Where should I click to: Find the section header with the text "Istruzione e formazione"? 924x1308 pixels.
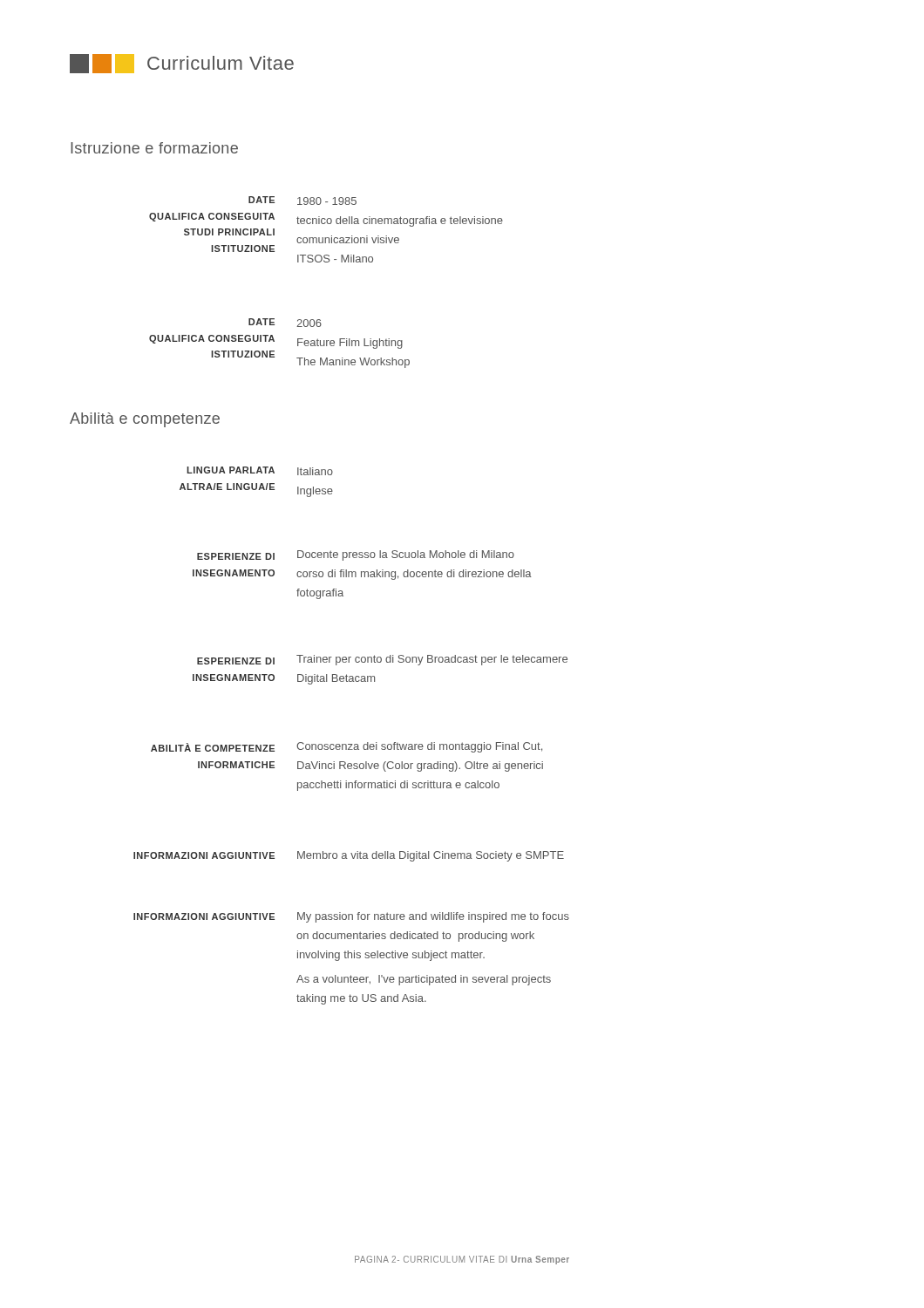(x=154, y=148)
